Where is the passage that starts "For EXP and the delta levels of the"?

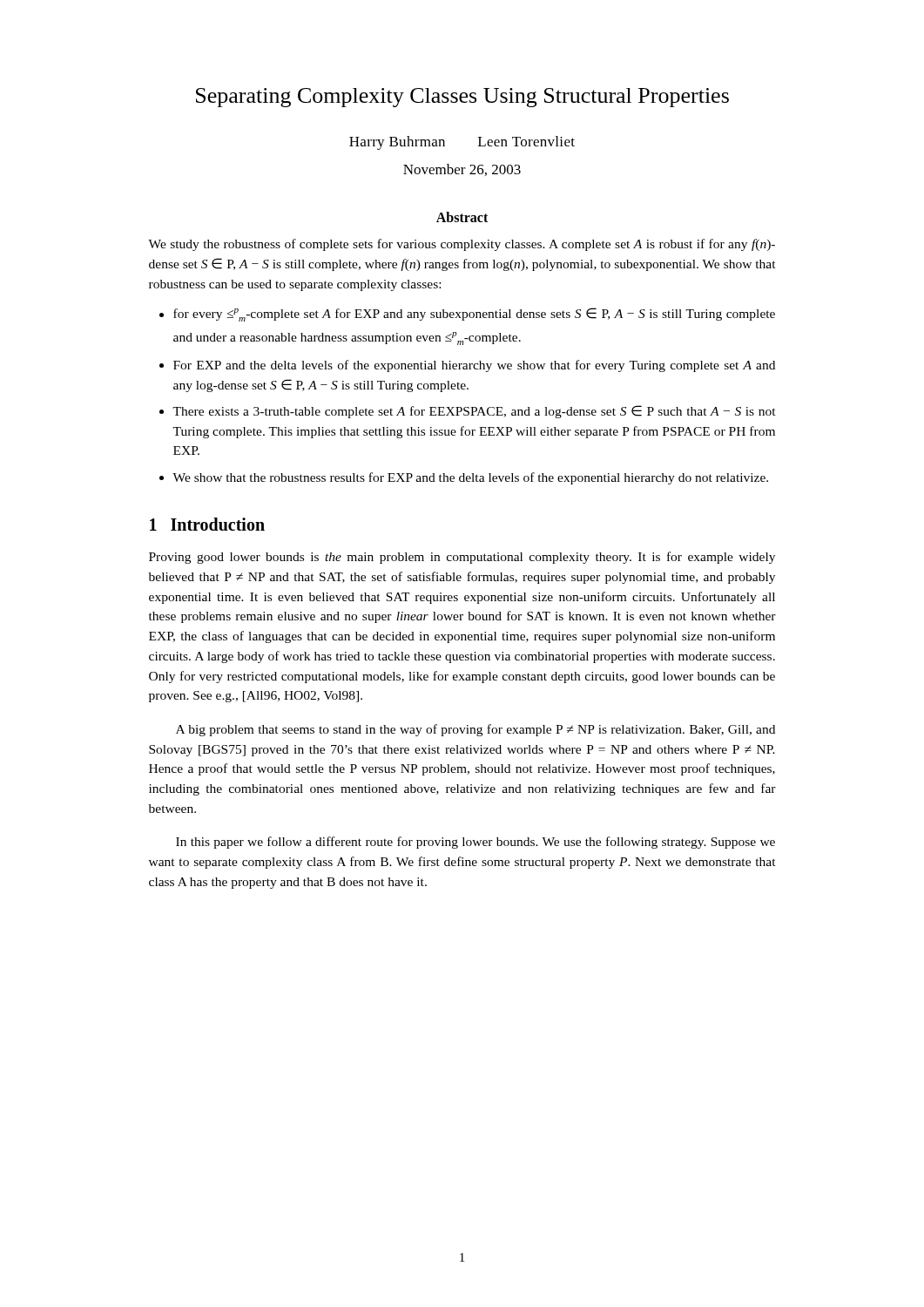point(474,375)
